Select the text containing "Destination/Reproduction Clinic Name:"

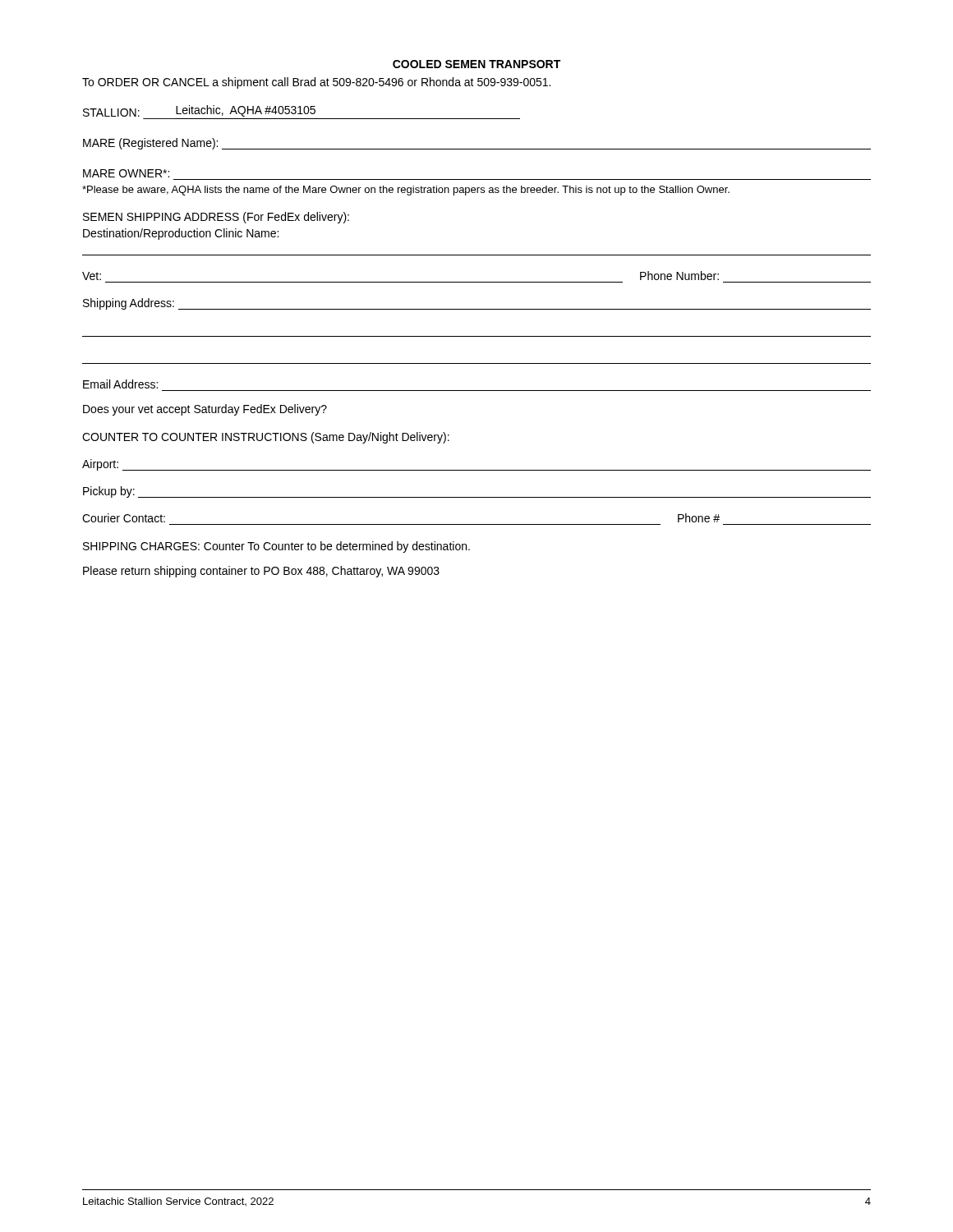coord(181,233)
